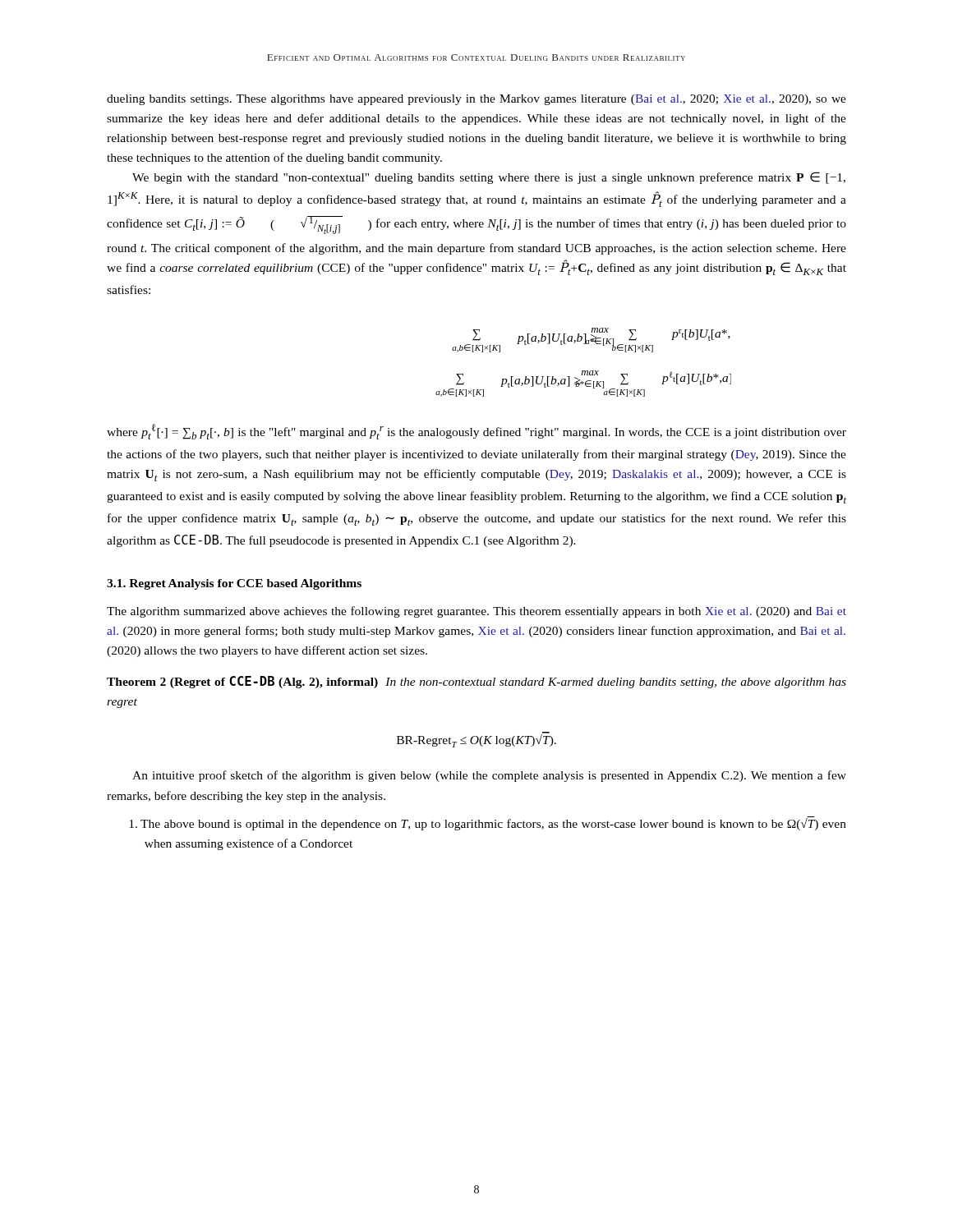Select the passage starting "dueling bandits settings."
Image resolution: width=953 pixels, height=1232 pixels.
[476, 128]
